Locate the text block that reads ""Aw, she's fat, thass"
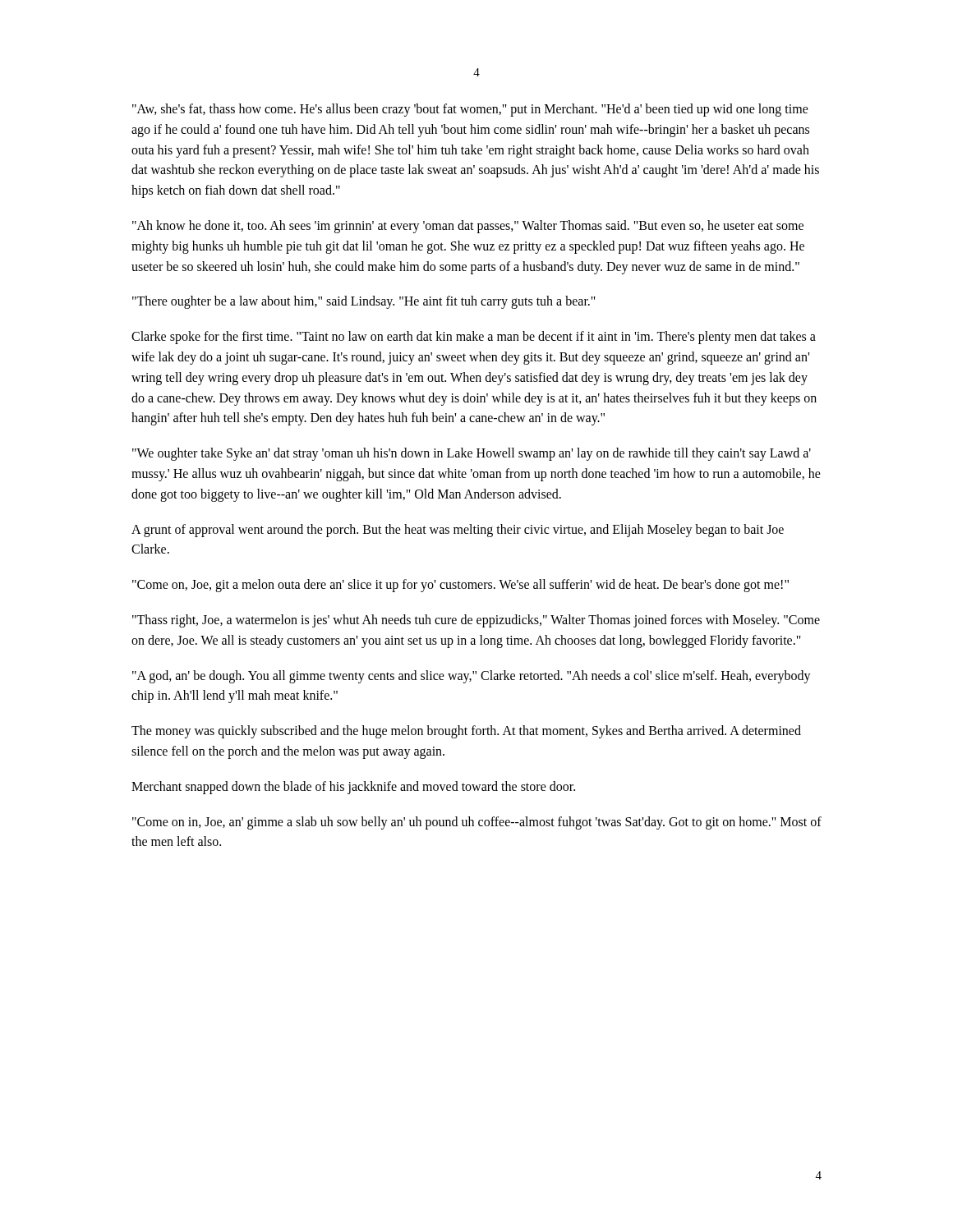This screenshot has height=1232, width=953. (x=476, y=150)
